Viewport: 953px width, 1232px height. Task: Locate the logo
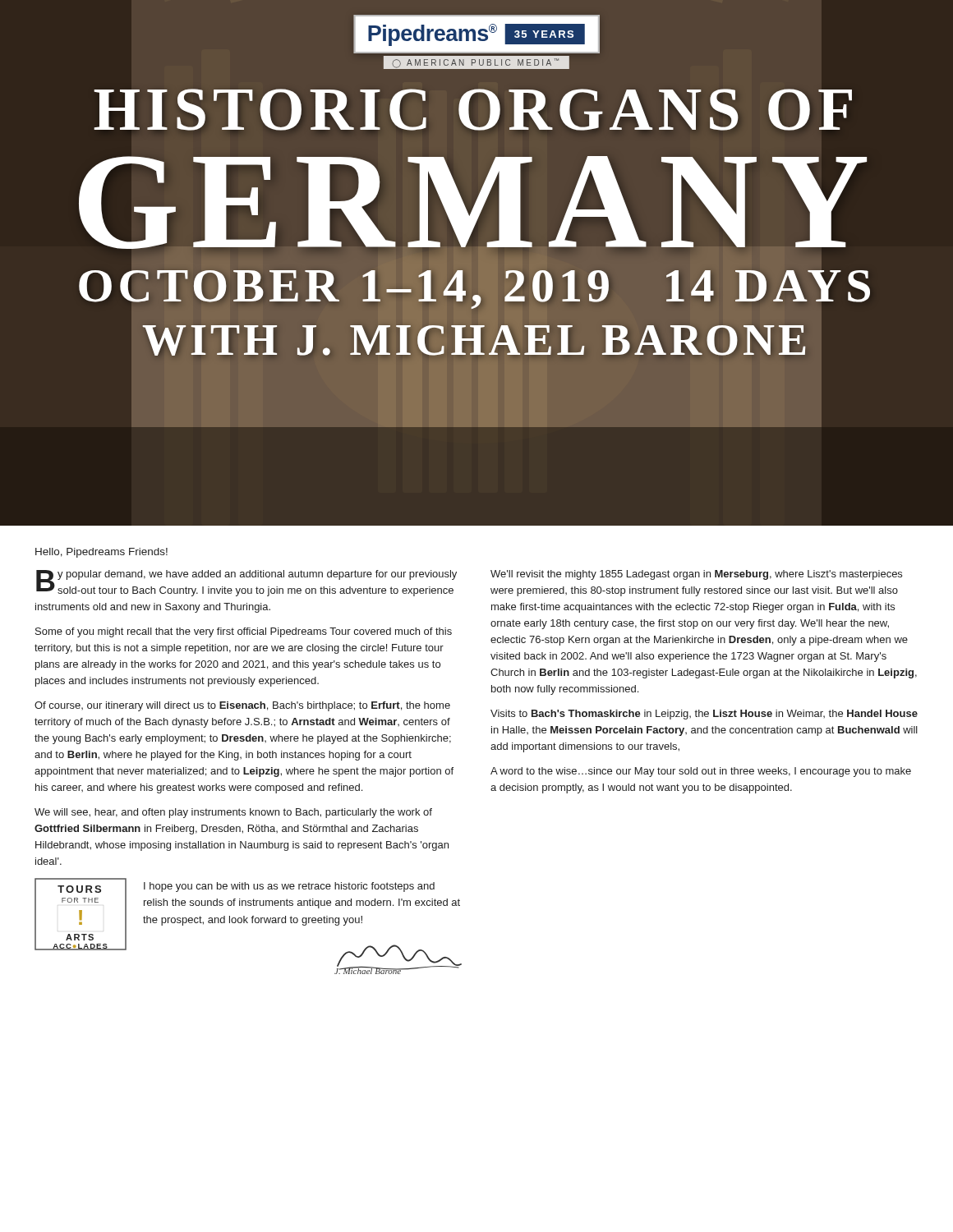81,916
